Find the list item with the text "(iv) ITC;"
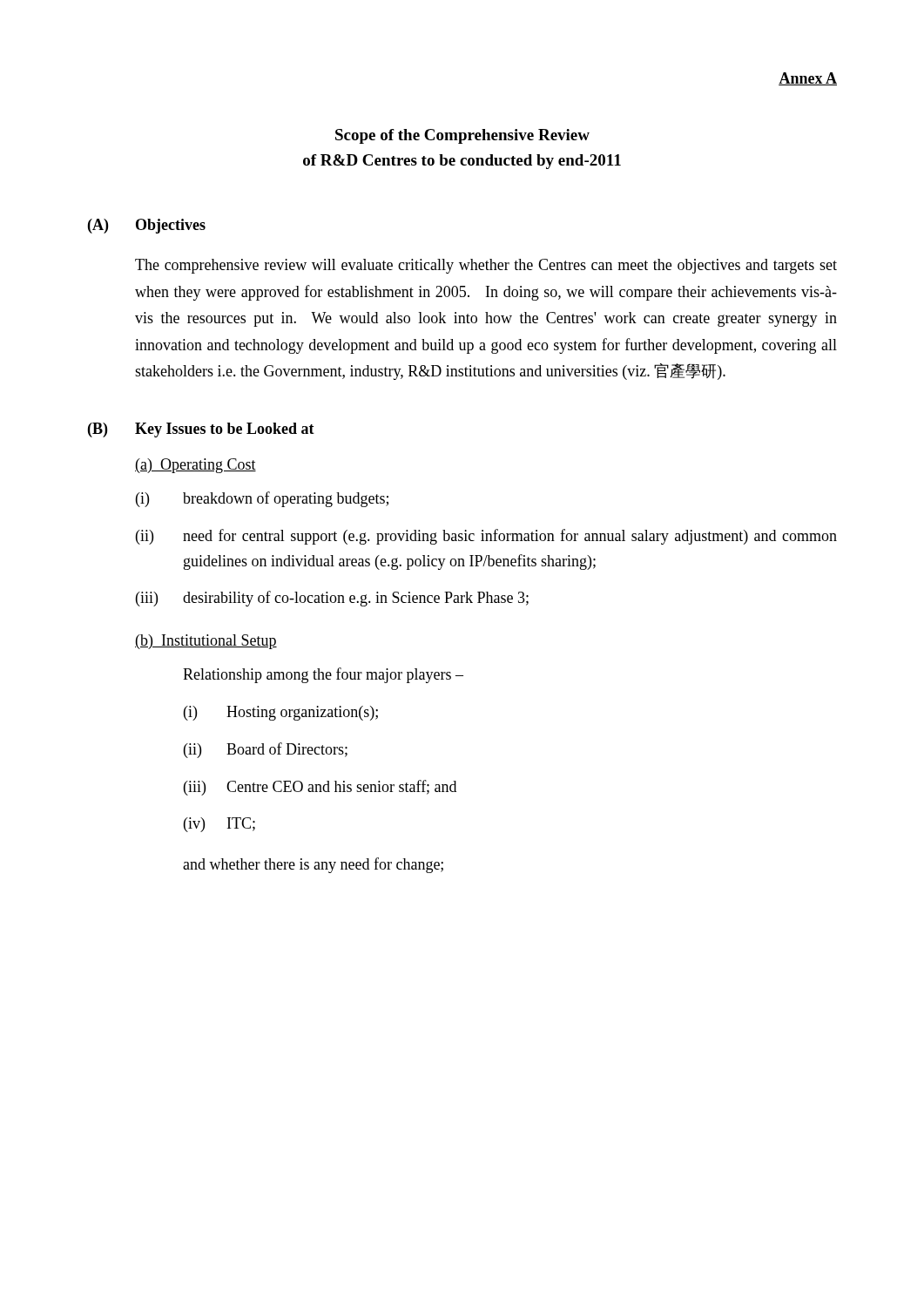Viewport: 924px width, 1307px height. click(x=242, y=824)
